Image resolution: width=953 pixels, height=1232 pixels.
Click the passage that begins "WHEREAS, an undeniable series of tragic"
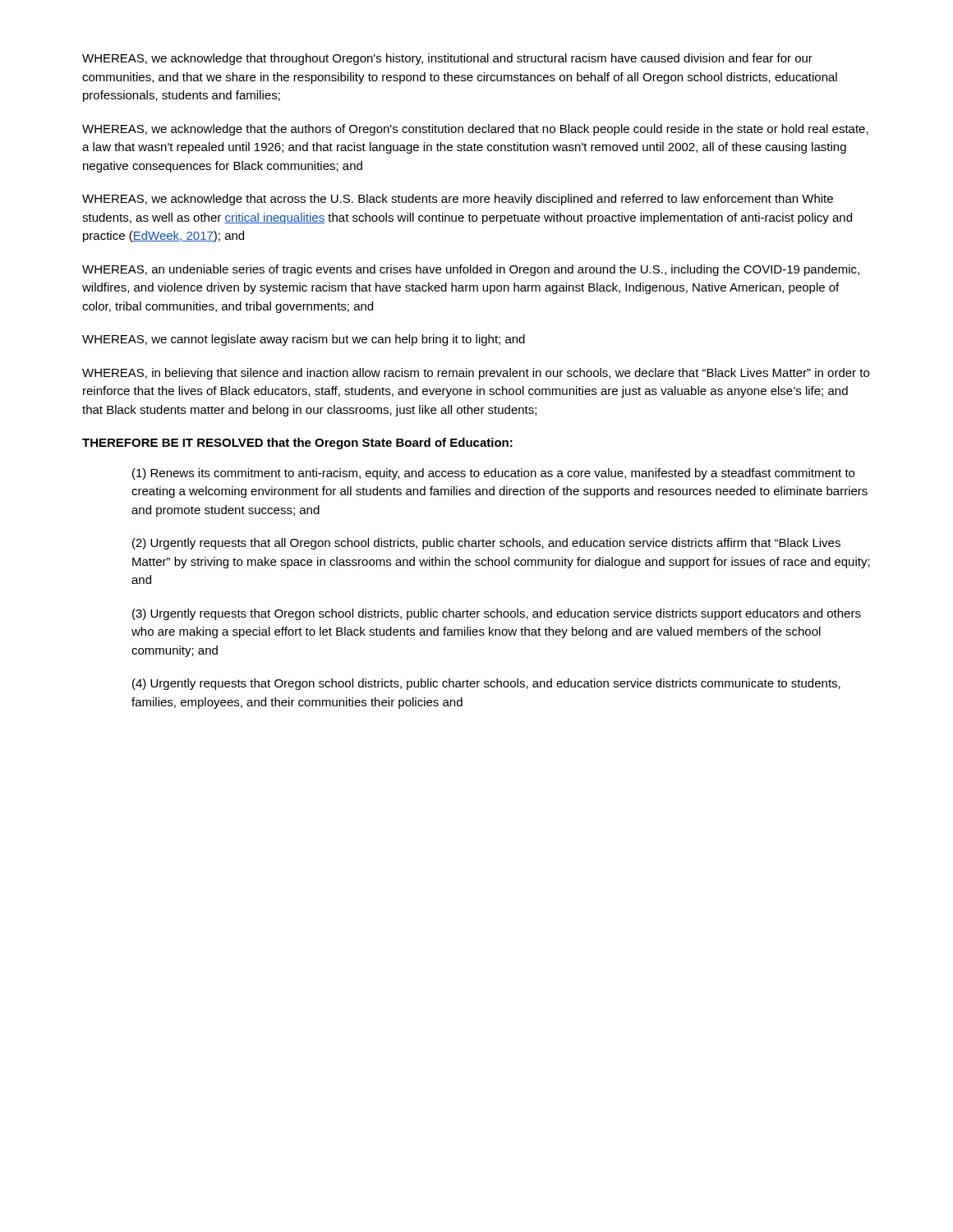point(471,287)
